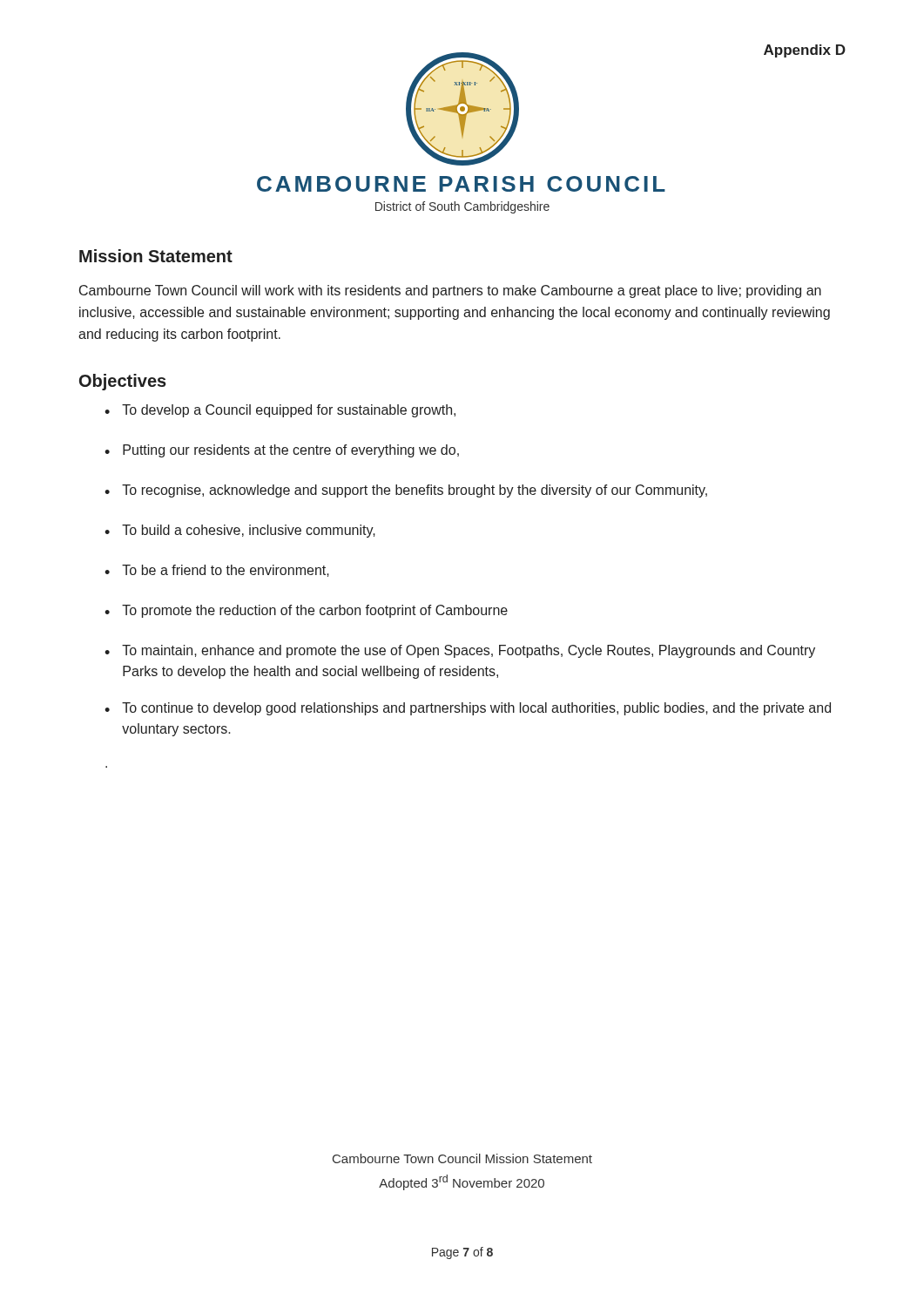Image resolution: width=924 pixels, height=1307 pixels.
Task: Select the text starting "Cambourne Town Council will"
Action: (x=454, y=312)
